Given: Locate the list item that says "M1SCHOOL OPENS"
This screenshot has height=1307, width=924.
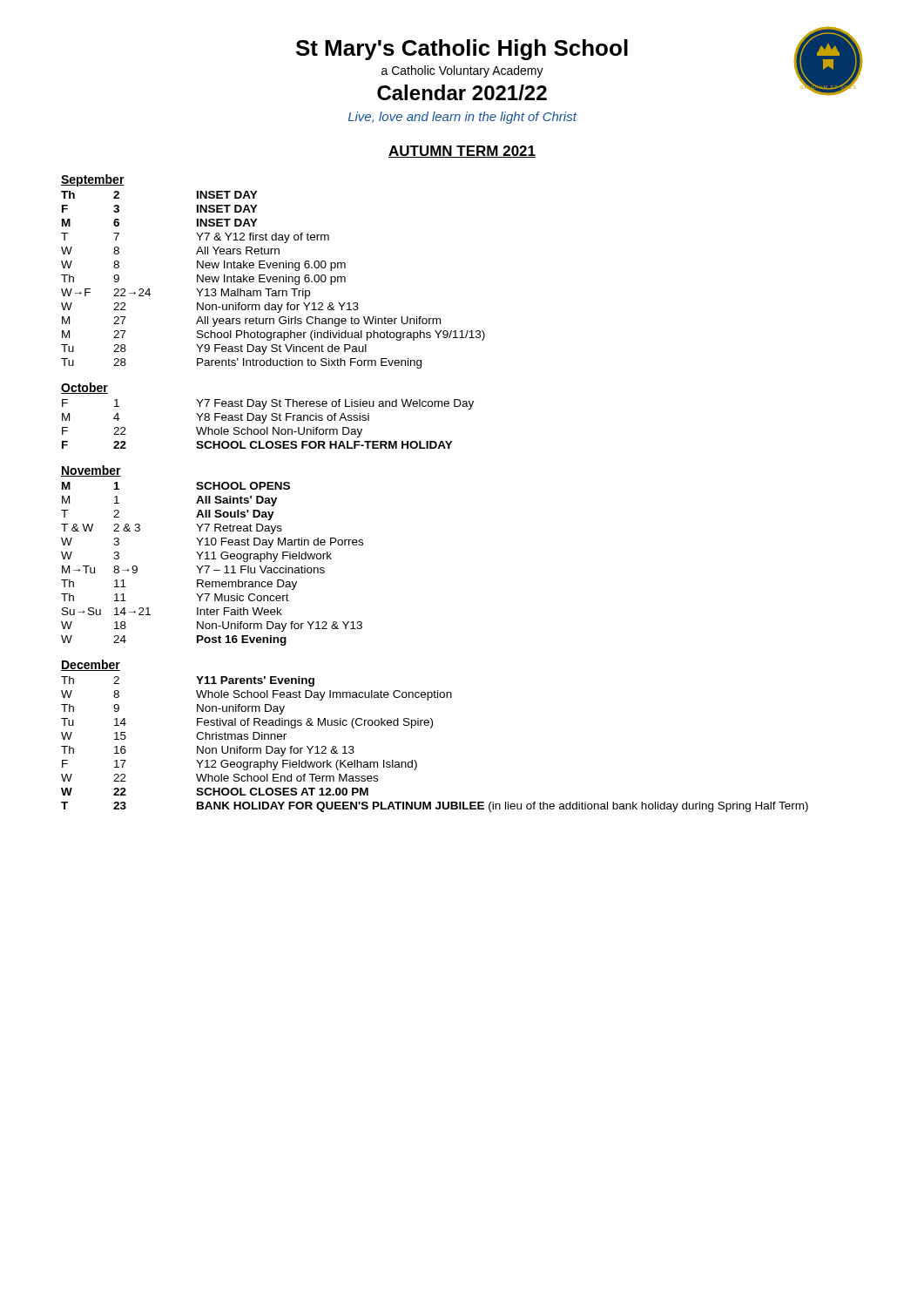Looking at the screenshot, I should tap(67, 486).
